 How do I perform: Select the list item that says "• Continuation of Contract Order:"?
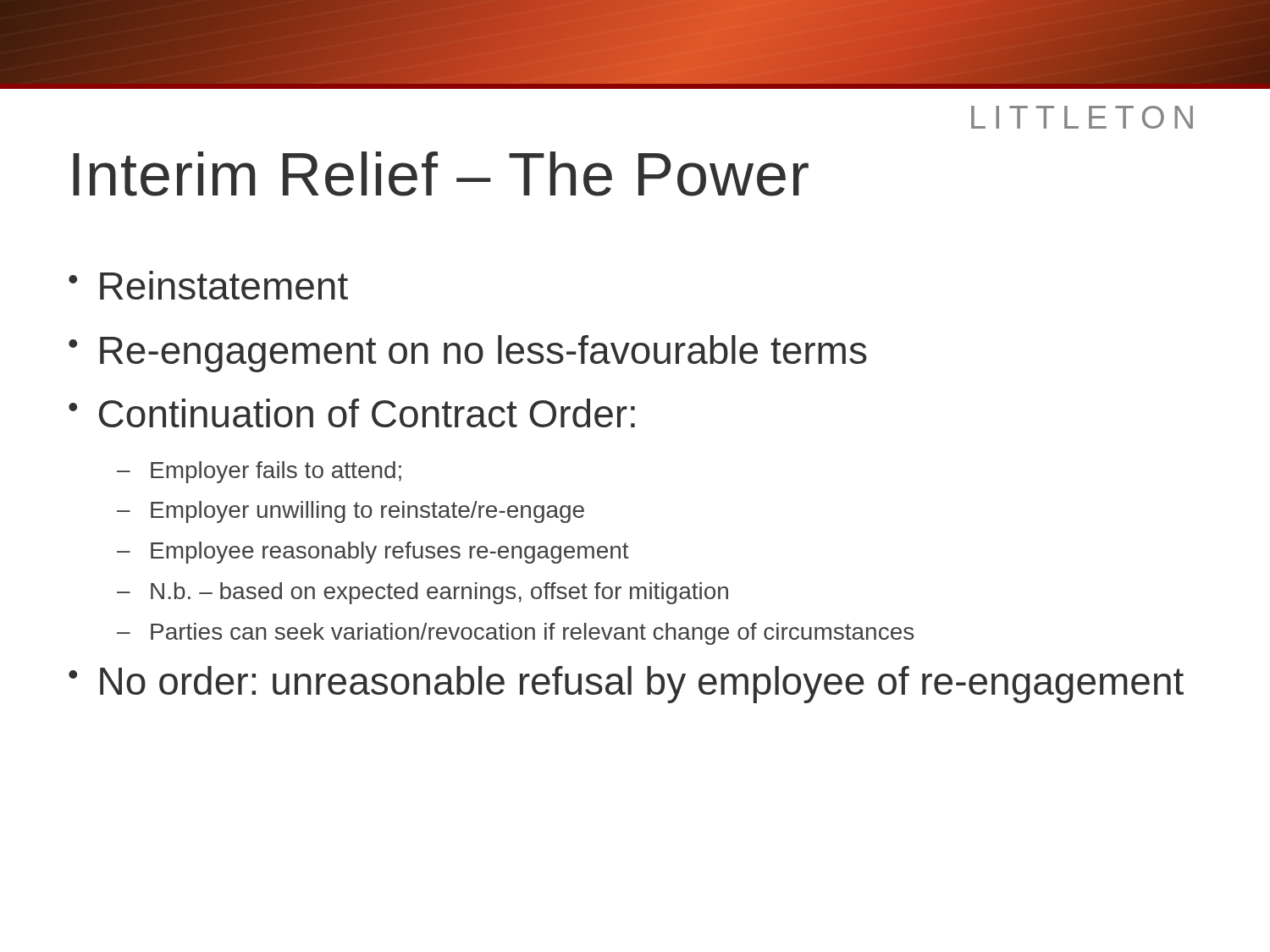point(353,414)
